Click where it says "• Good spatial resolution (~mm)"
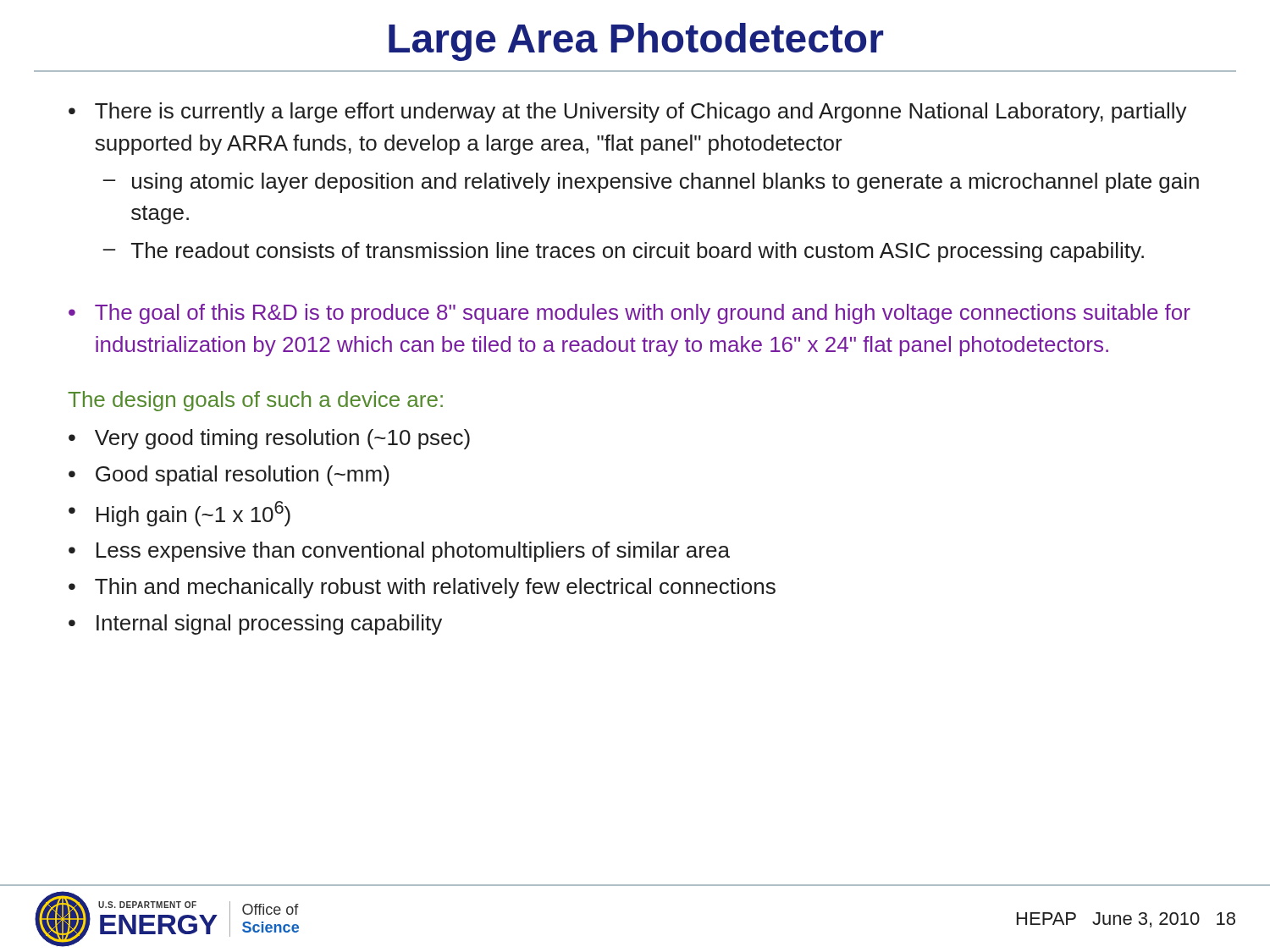 point(229,474)
